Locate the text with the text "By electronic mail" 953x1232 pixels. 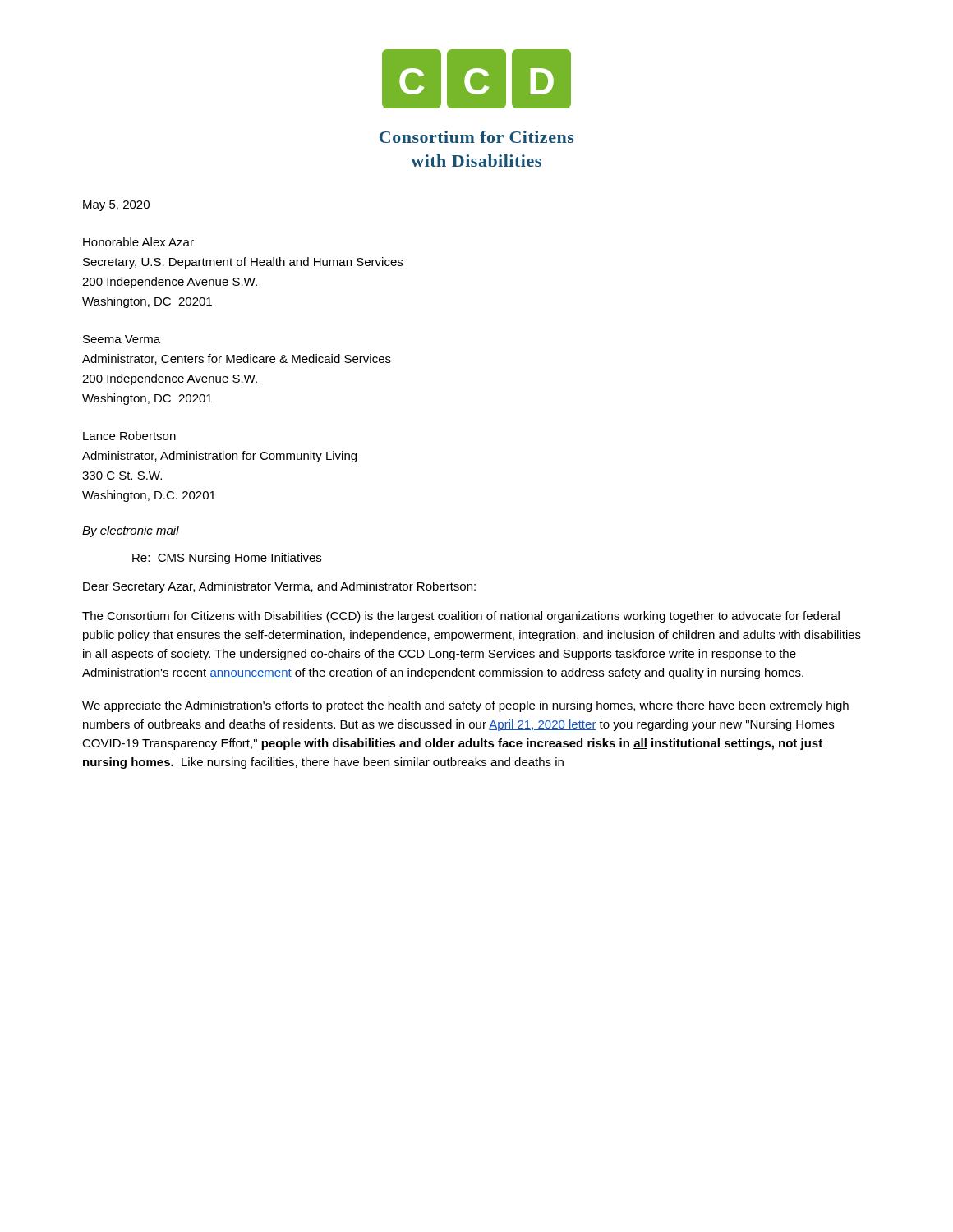130,530
